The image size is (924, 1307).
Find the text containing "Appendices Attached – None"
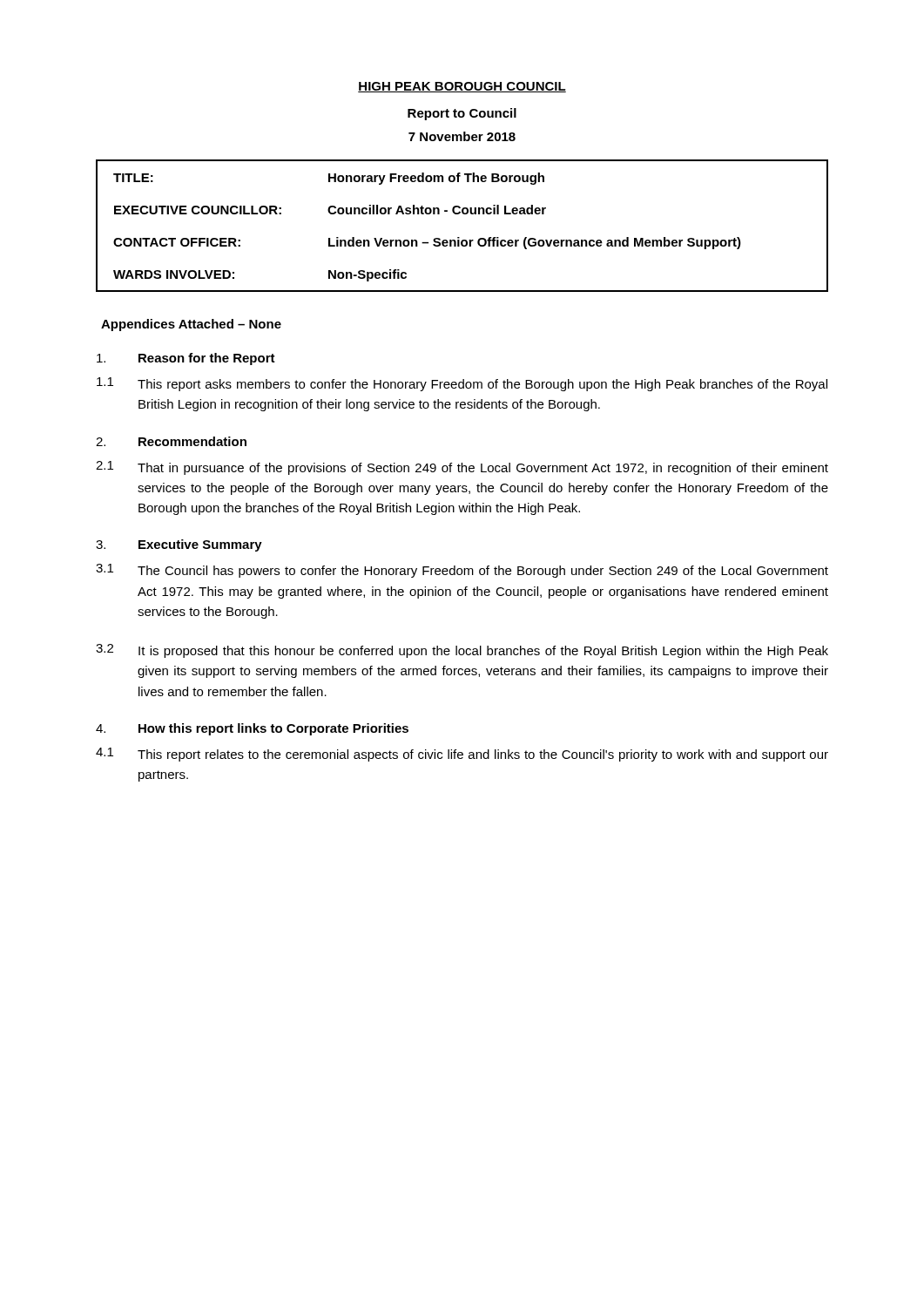191,324
